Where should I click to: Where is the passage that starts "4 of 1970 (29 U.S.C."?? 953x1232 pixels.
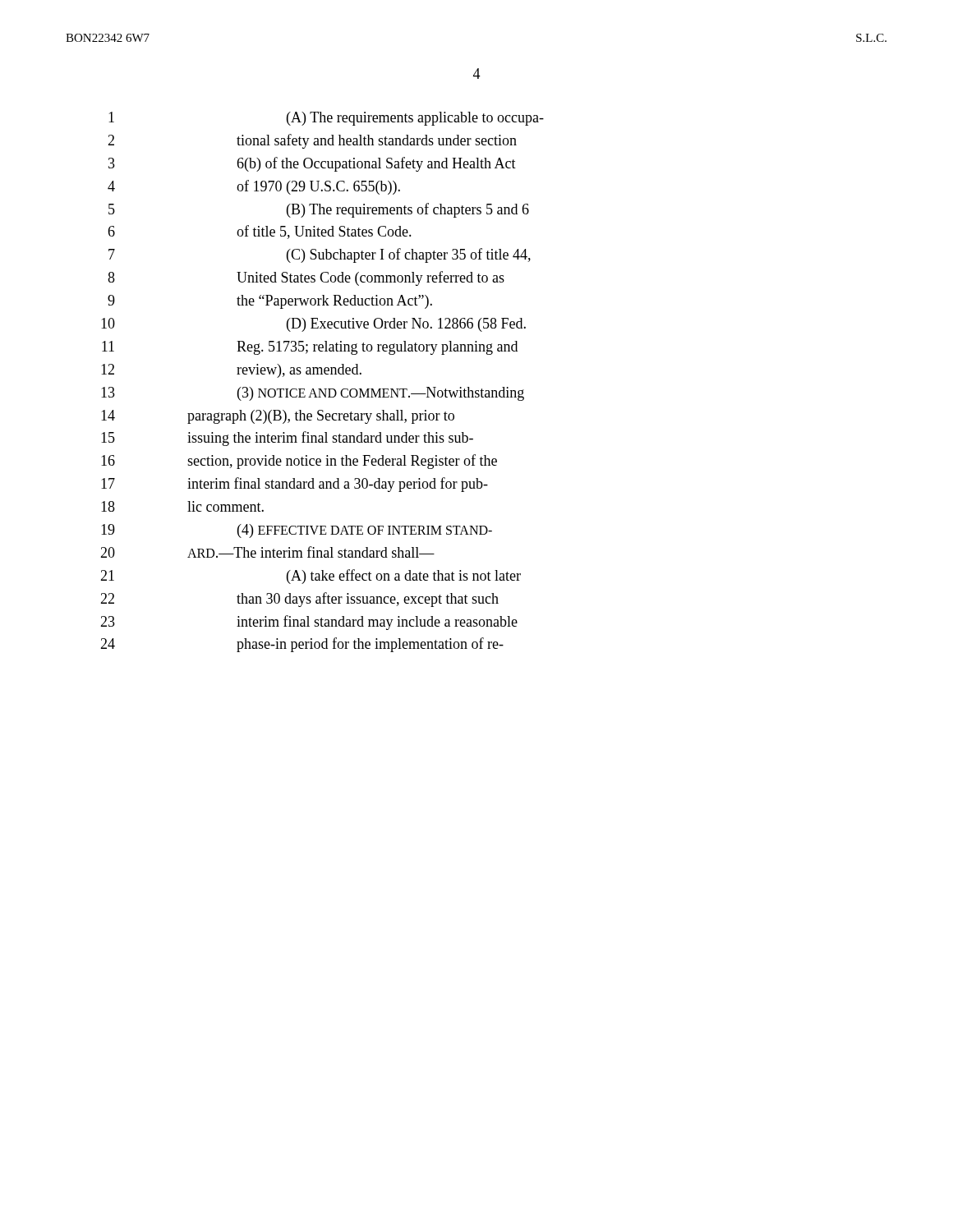click(x=254, y=187)
